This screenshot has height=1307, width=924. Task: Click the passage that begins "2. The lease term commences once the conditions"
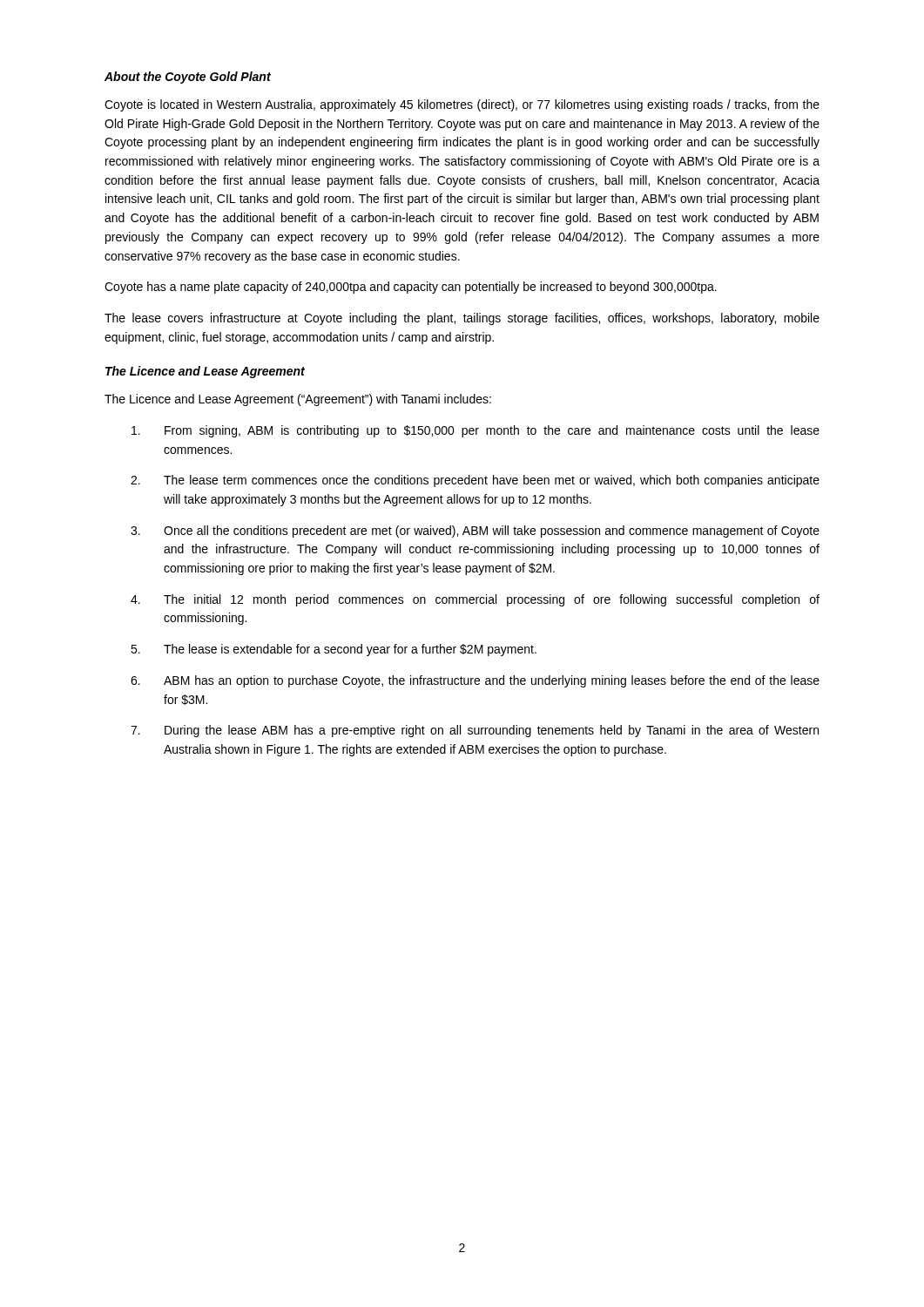(x=462, y=491)
